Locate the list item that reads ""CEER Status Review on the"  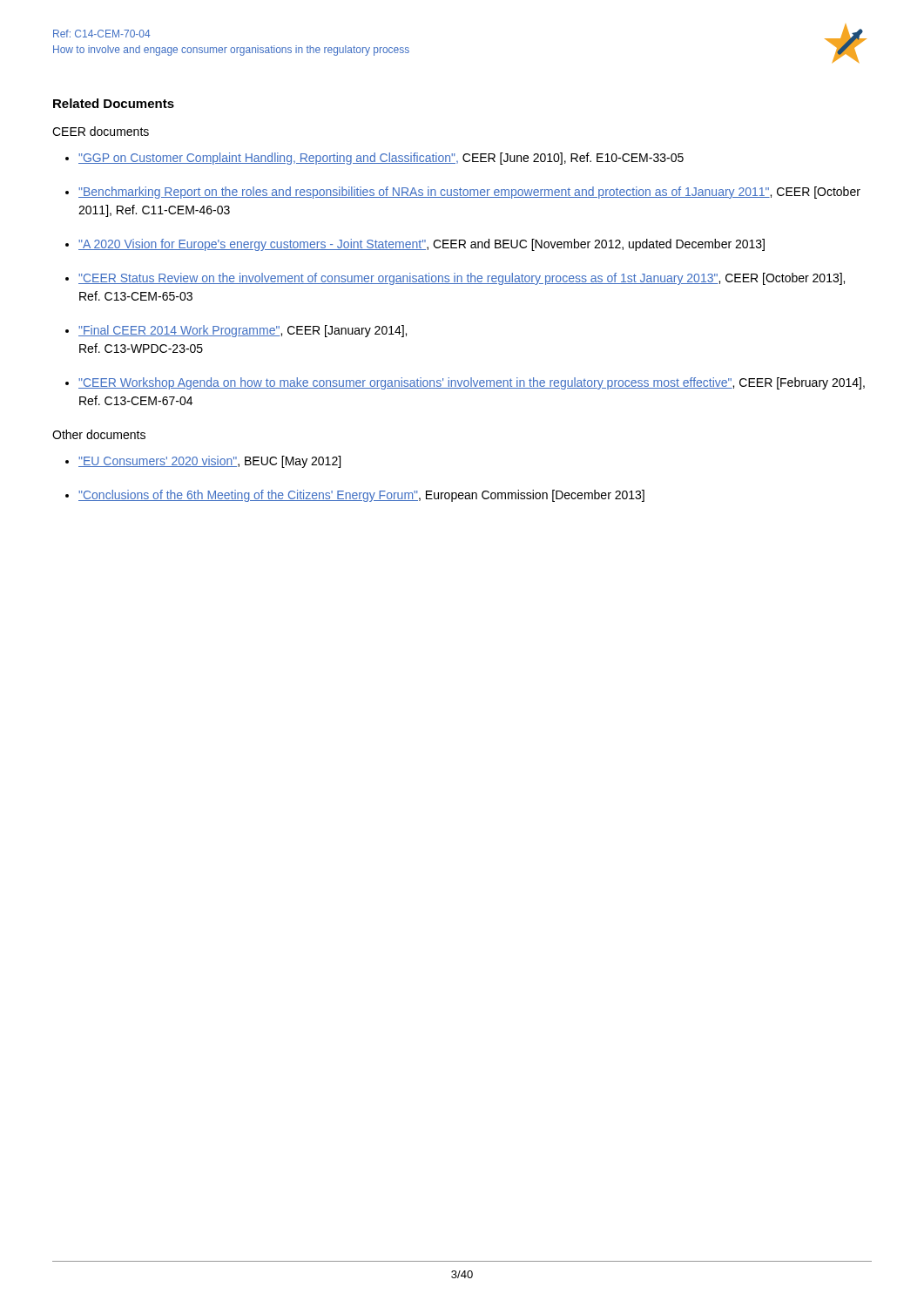(x=462, y=287)
